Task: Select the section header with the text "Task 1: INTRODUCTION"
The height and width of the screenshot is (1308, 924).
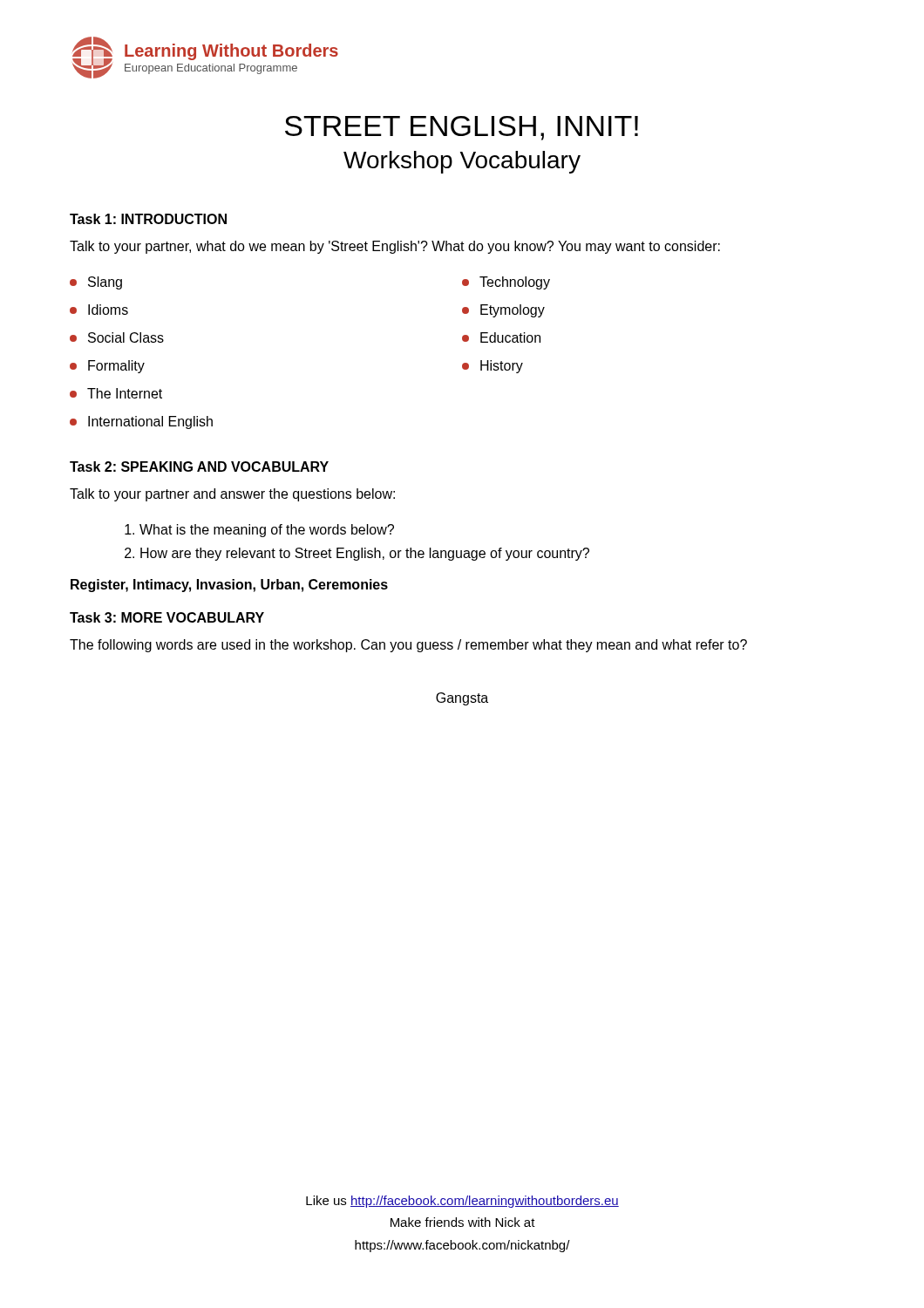Action: click(149, 219)
